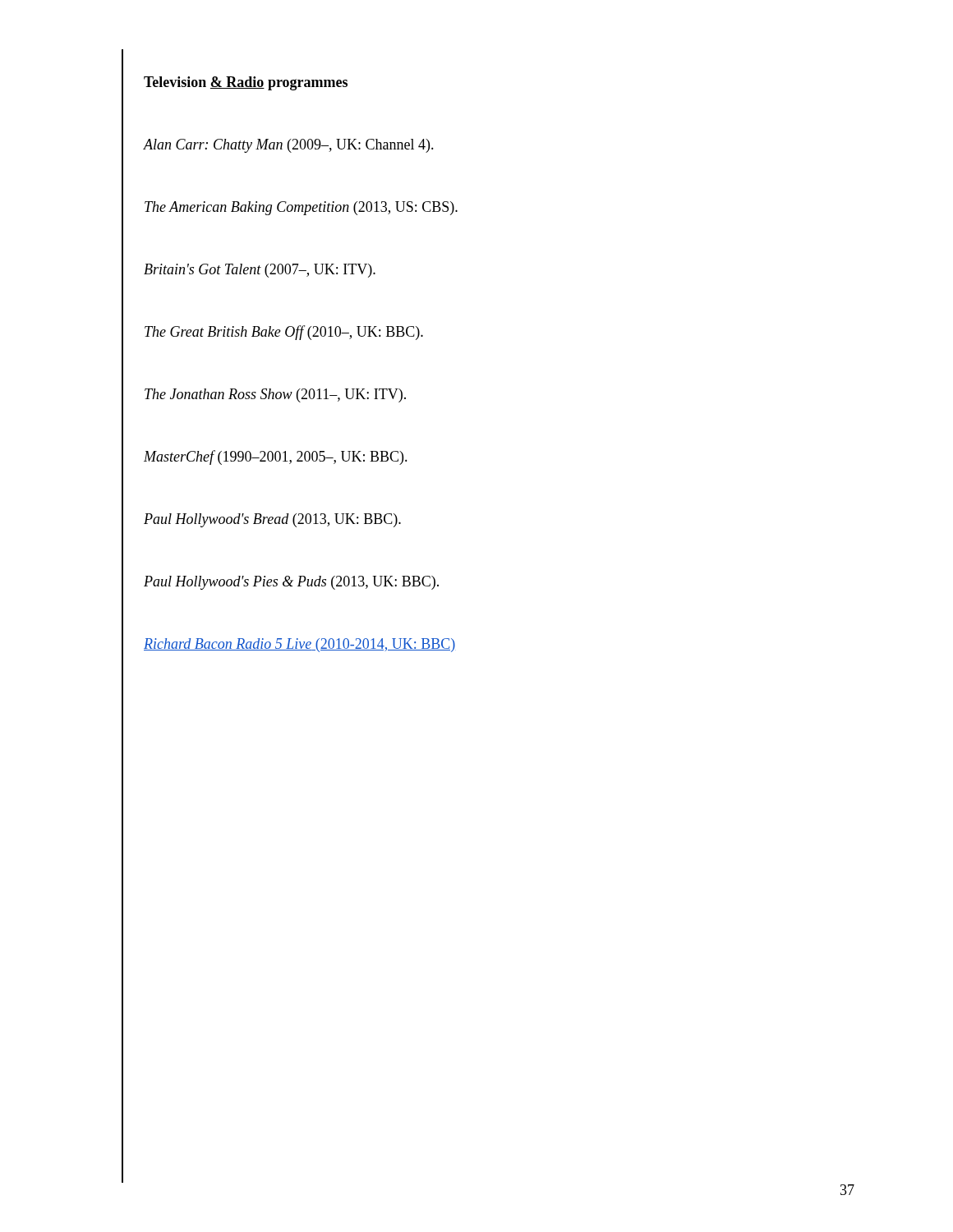Image resolution: width=953 pixels, height=1232 pixels.
Task: Navigate to the text block starting "Television & Radio"
Action: tap(246, 82)
